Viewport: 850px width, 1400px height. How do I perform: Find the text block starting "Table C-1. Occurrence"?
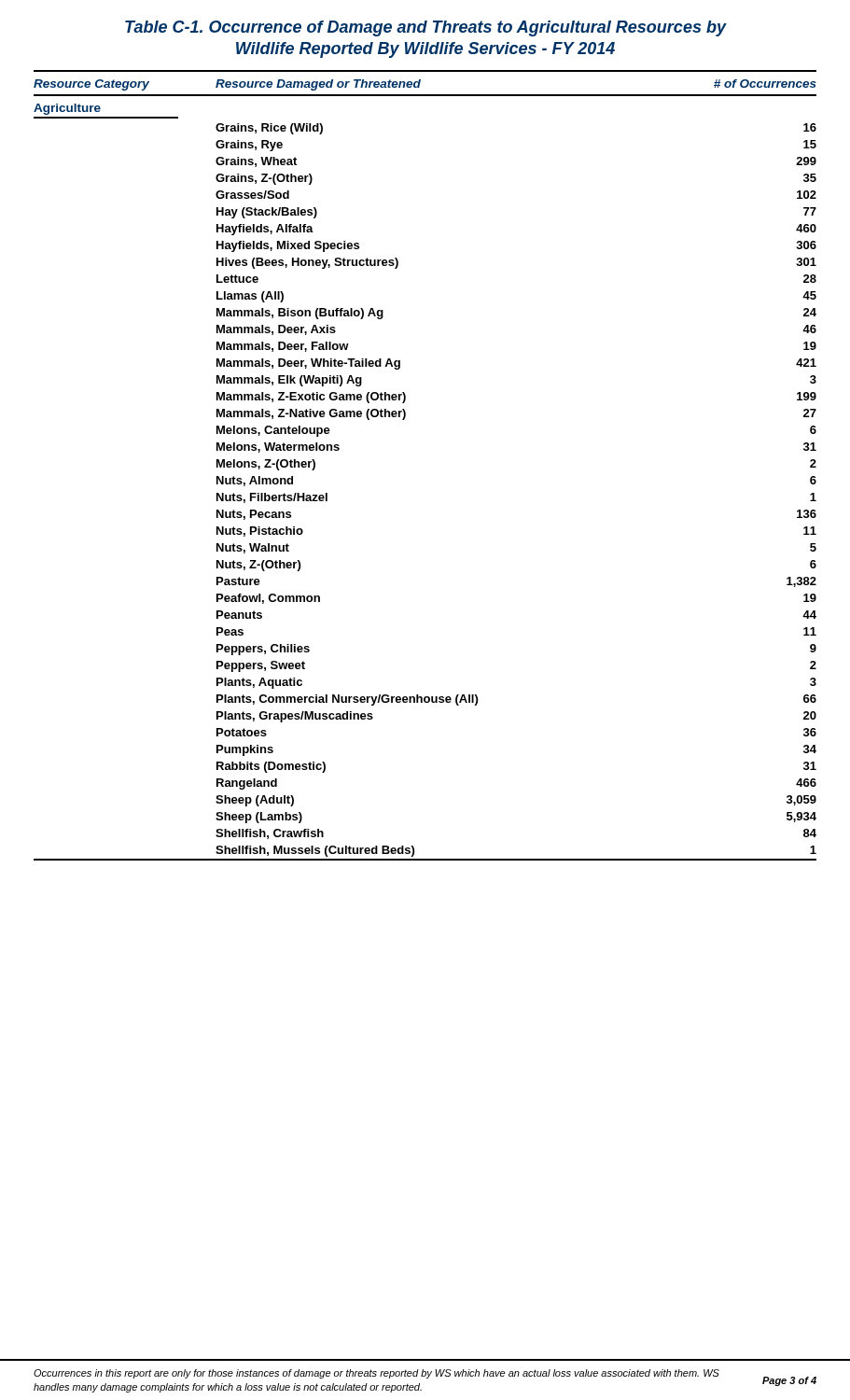[425, 39]
